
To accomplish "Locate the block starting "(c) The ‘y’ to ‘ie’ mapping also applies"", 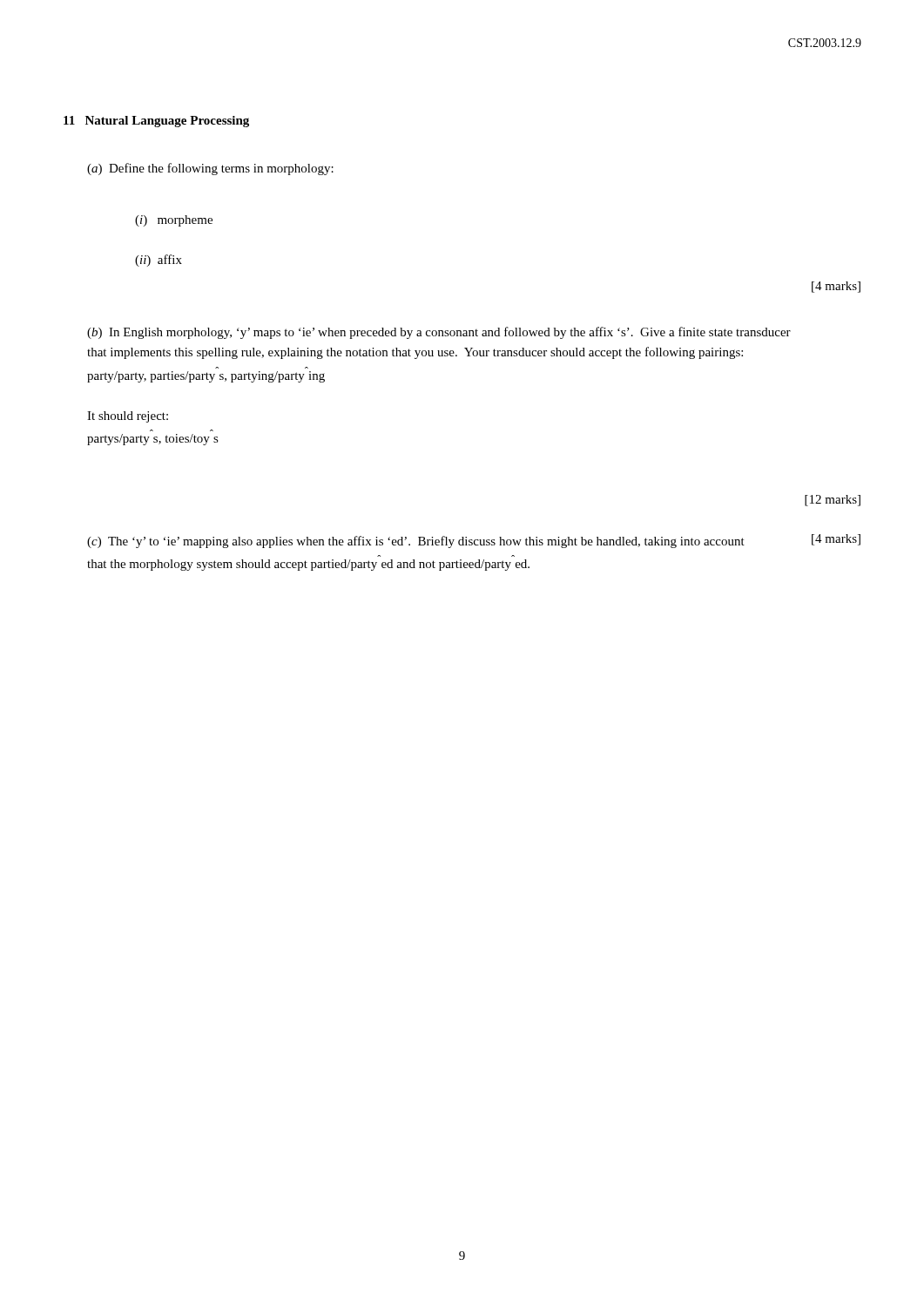I will [416, 553].
